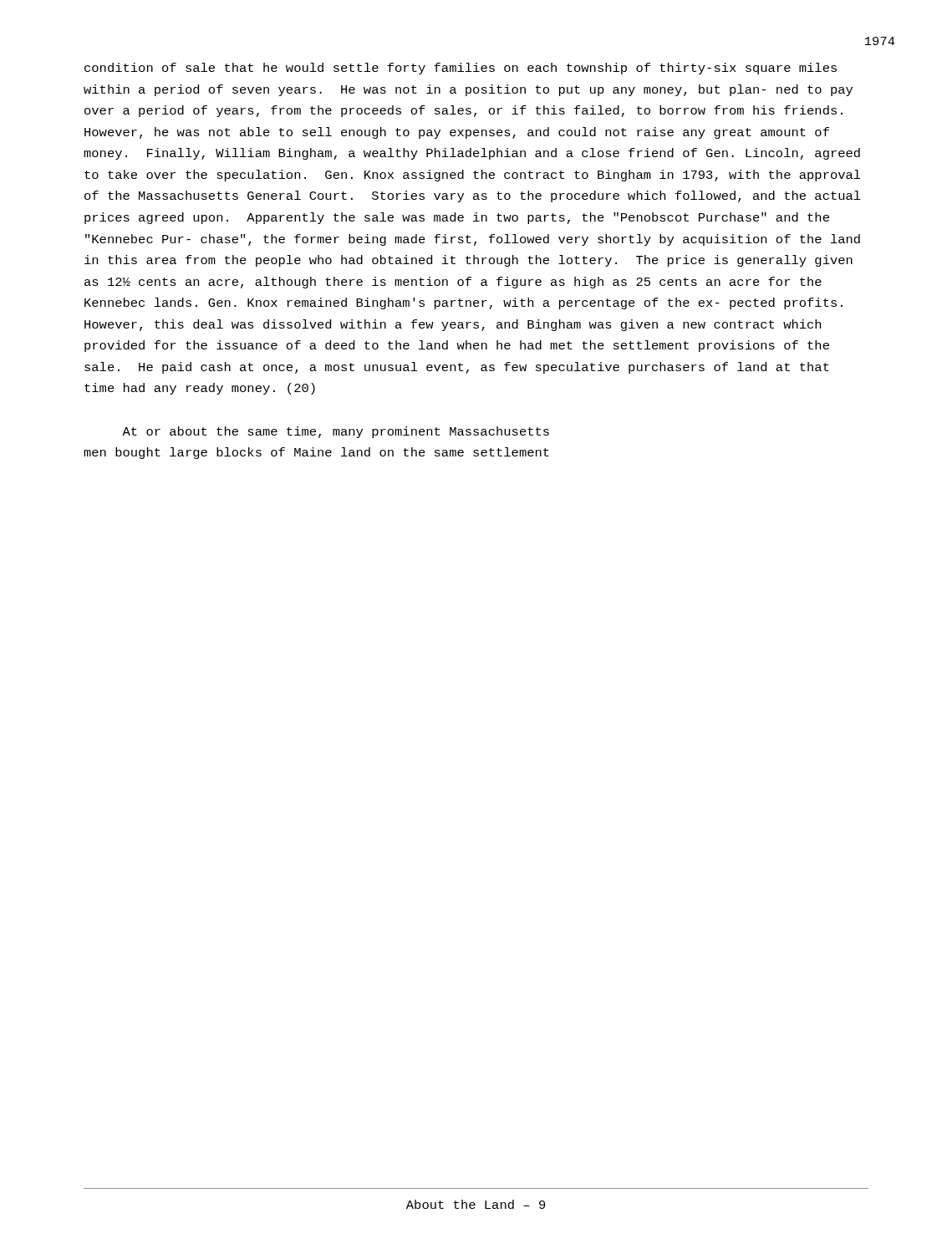The image size is (952, 1254).
Task: Click on the text starting "condition of sale that he would settle forty"
Action: coord(472,261)
